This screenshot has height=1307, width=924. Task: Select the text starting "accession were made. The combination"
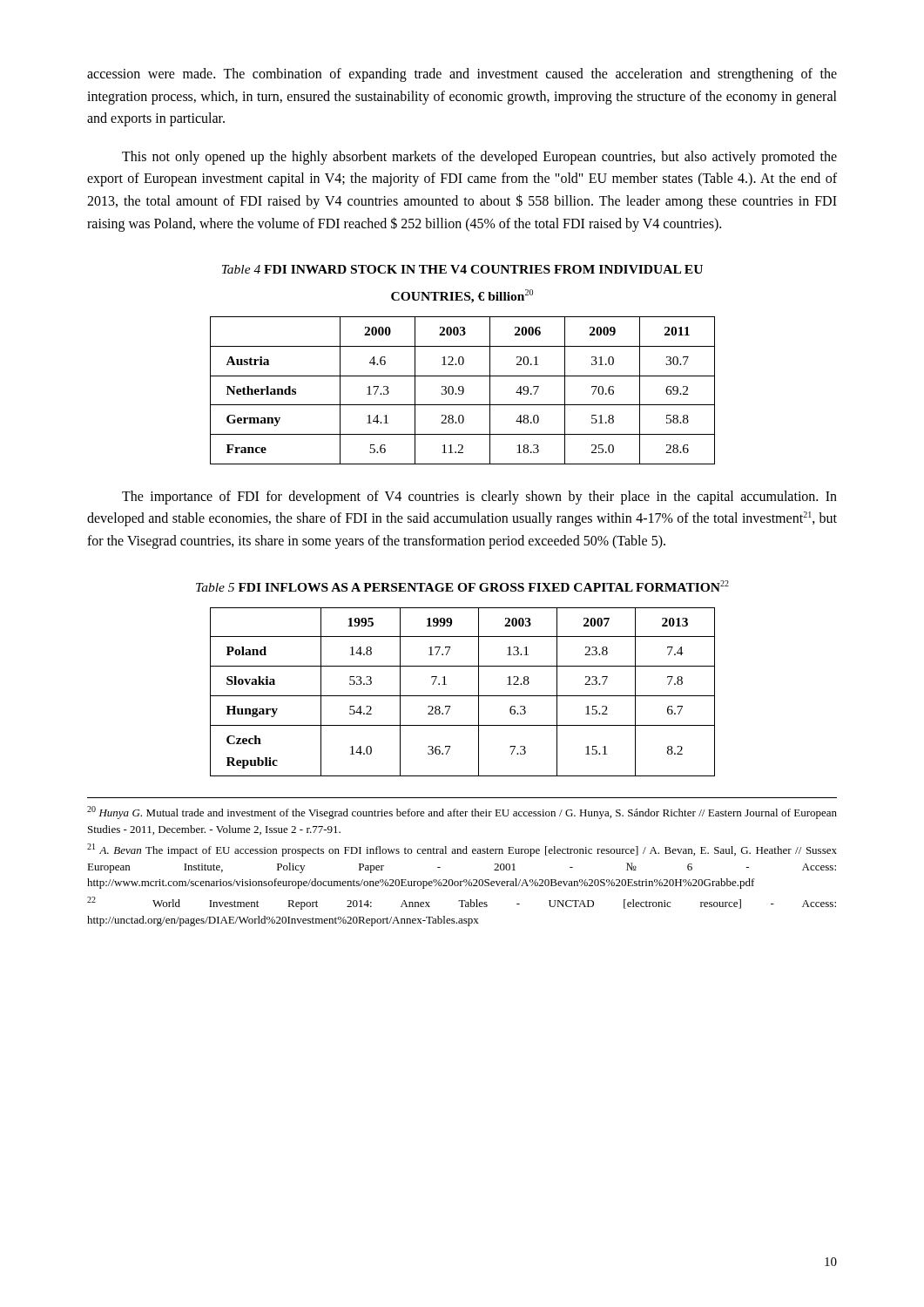click(x=462, y=96)
